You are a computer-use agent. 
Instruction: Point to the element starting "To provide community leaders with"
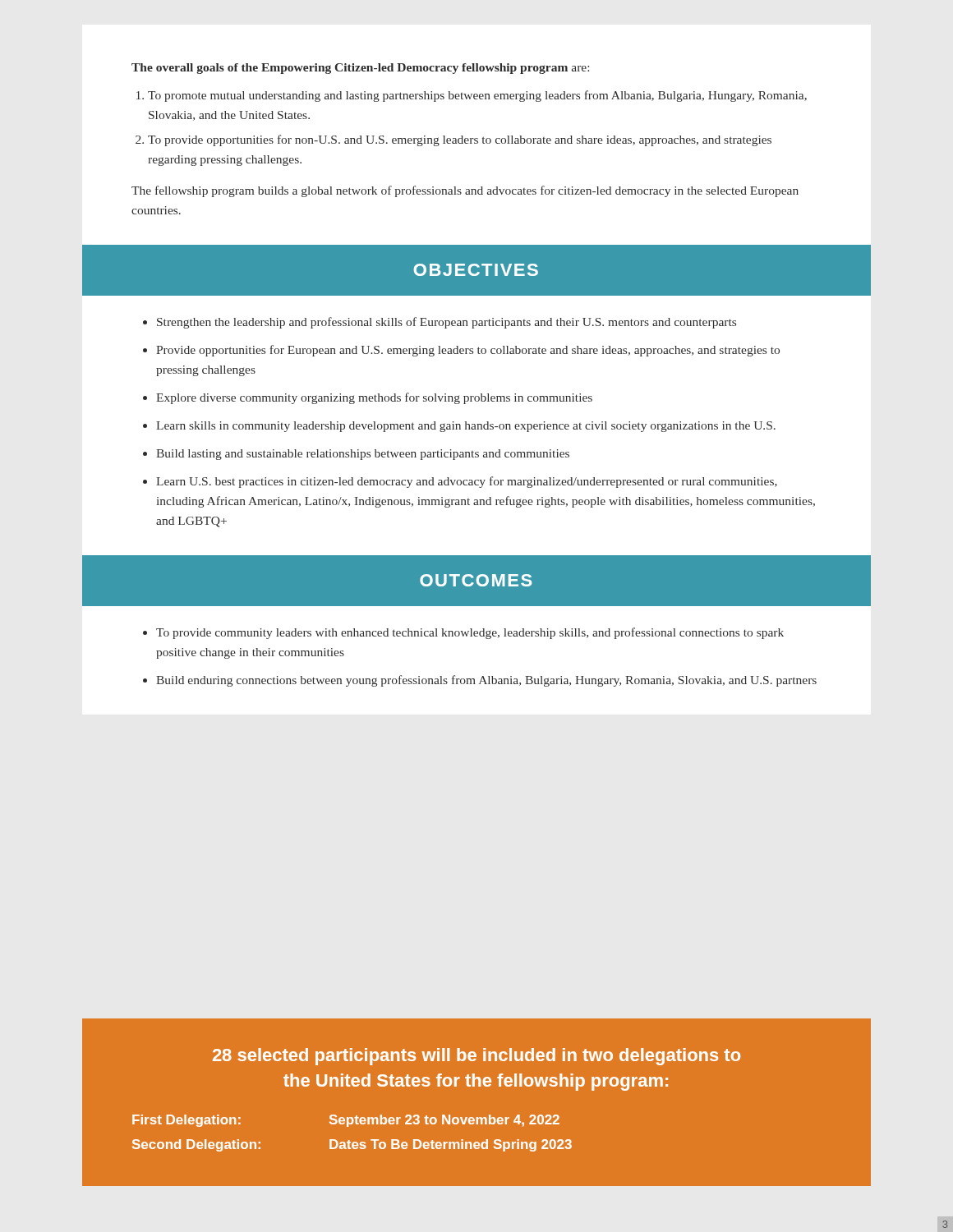click(470, 642)
